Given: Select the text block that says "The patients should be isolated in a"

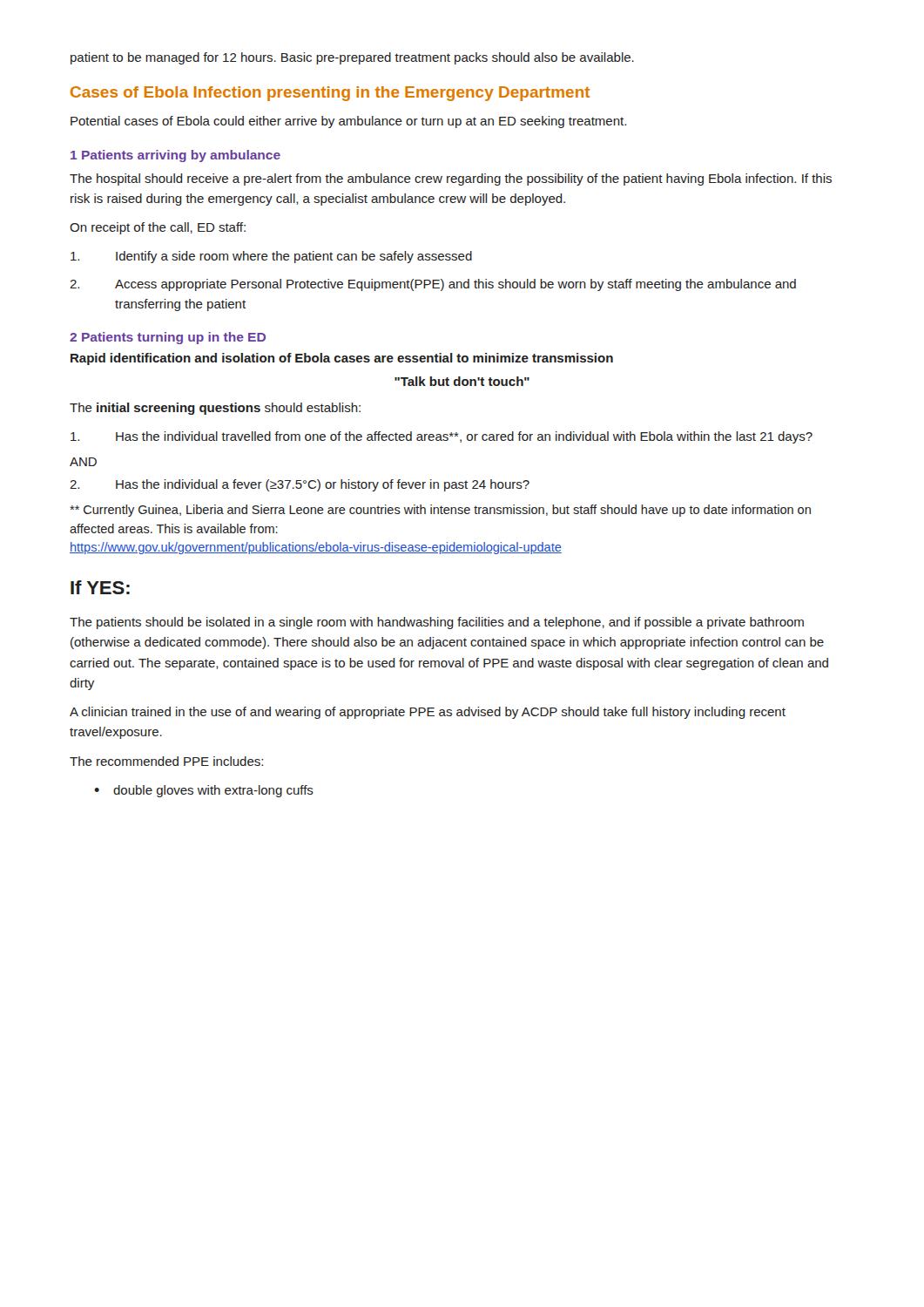Looking at the screenshot, I should pyautogui.click(x=449, y=652).
